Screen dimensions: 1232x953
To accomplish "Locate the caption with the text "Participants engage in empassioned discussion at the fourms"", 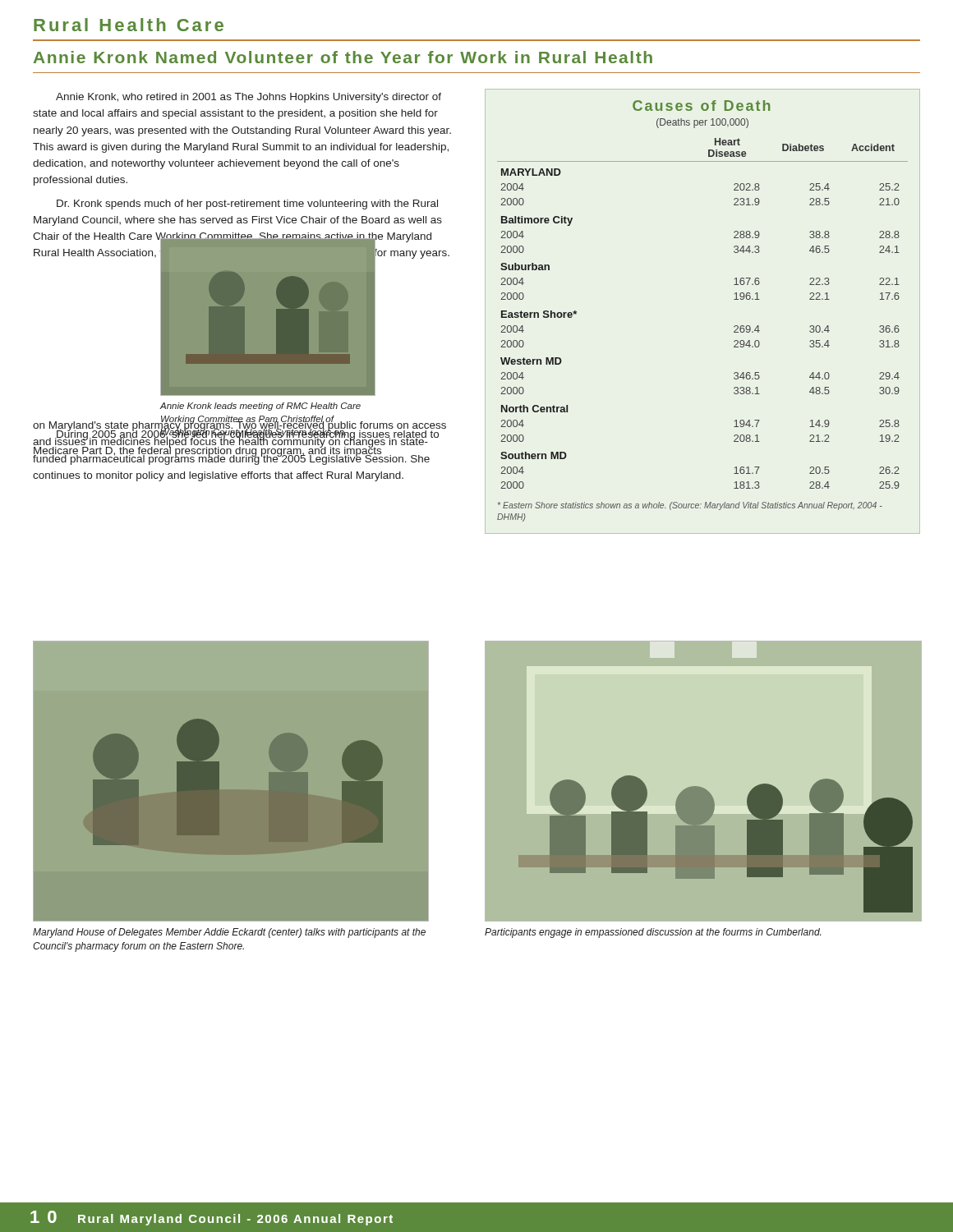I will point(654,932).
